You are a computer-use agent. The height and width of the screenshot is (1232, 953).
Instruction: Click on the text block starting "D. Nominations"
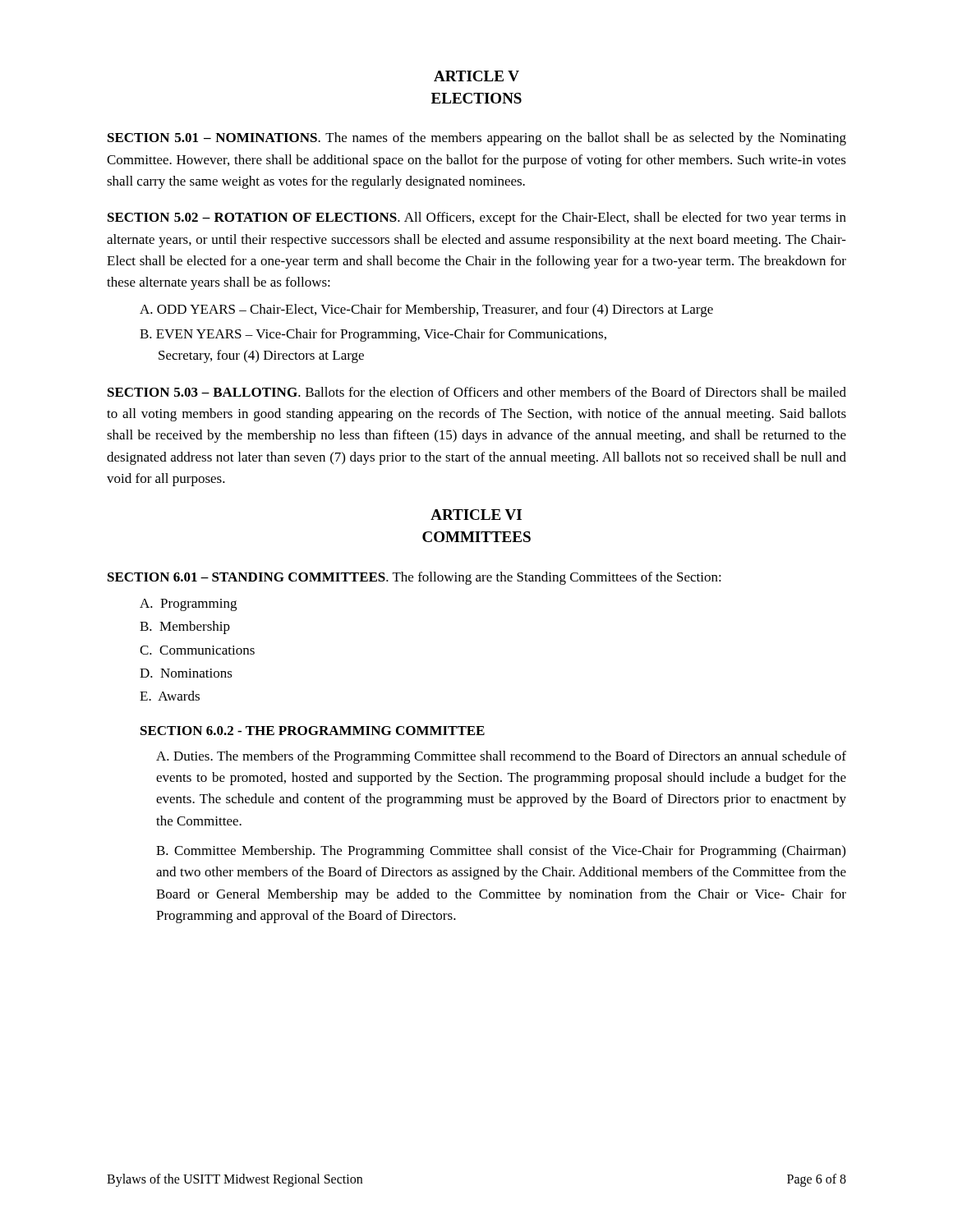[186, 673]
